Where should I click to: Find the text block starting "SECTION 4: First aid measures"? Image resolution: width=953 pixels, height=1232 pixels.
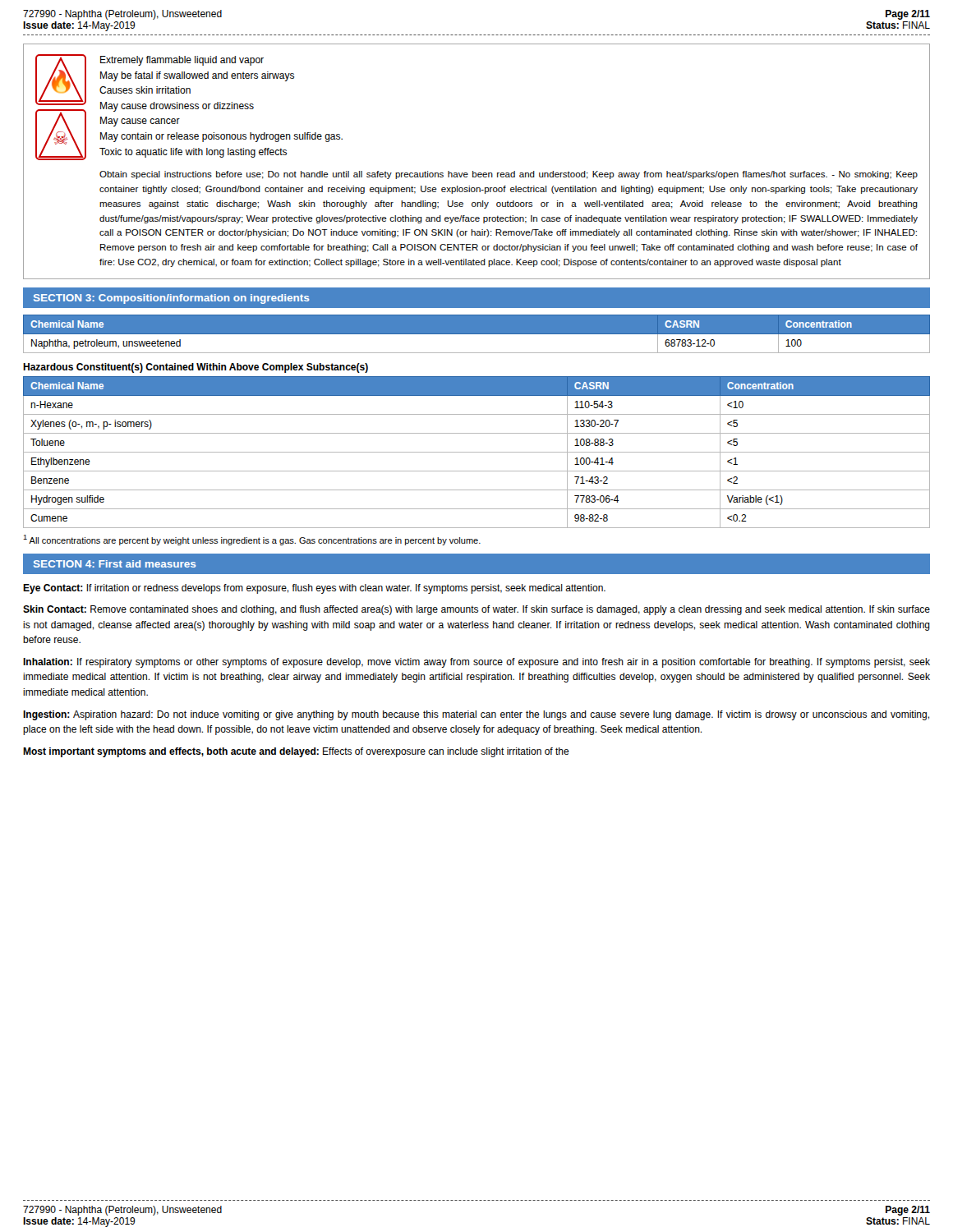[115, 563]
